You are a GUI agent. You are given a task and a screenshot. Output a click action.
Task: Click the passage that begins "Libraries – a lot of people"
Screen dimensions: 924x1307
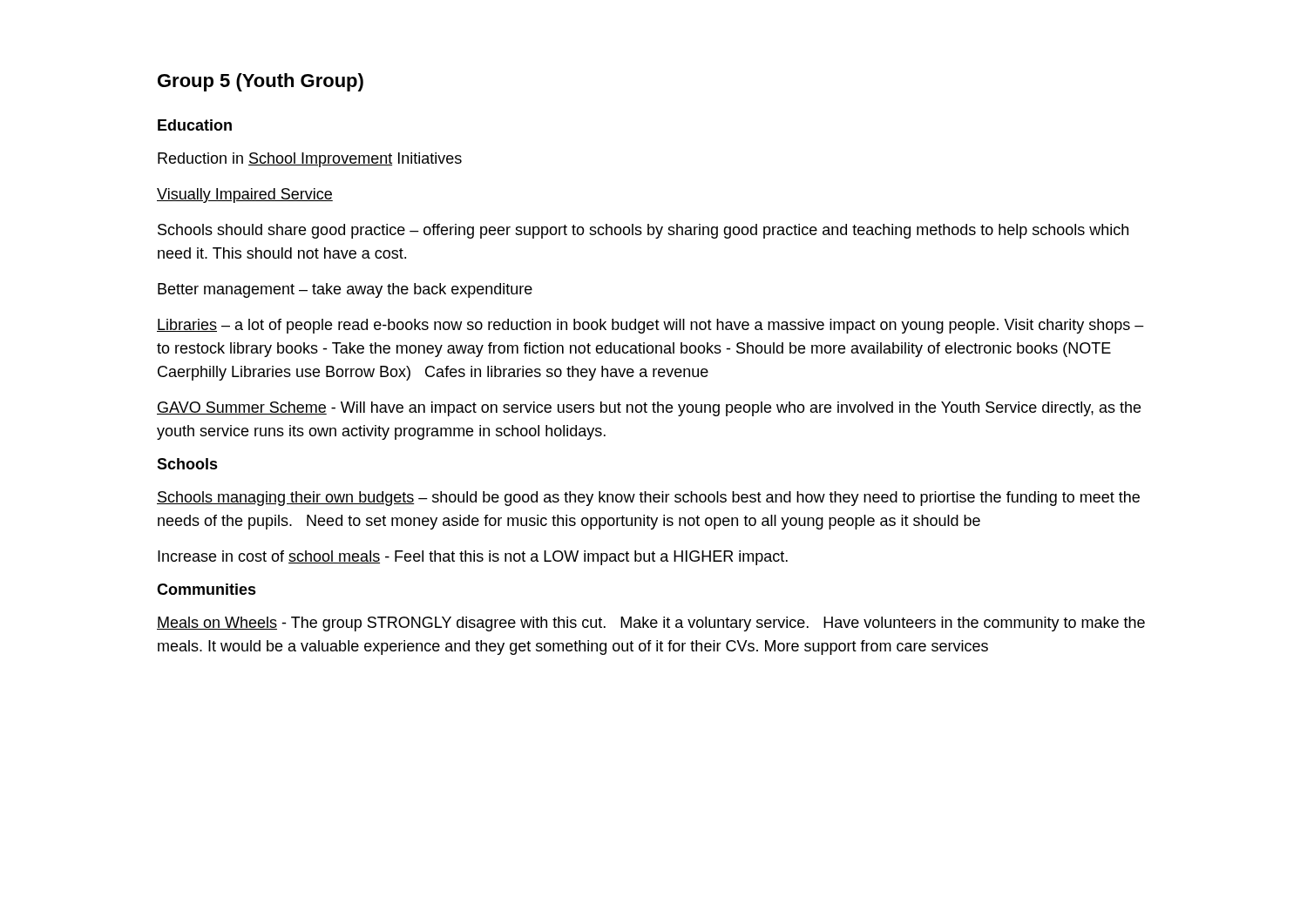click(x=650, y=348)
